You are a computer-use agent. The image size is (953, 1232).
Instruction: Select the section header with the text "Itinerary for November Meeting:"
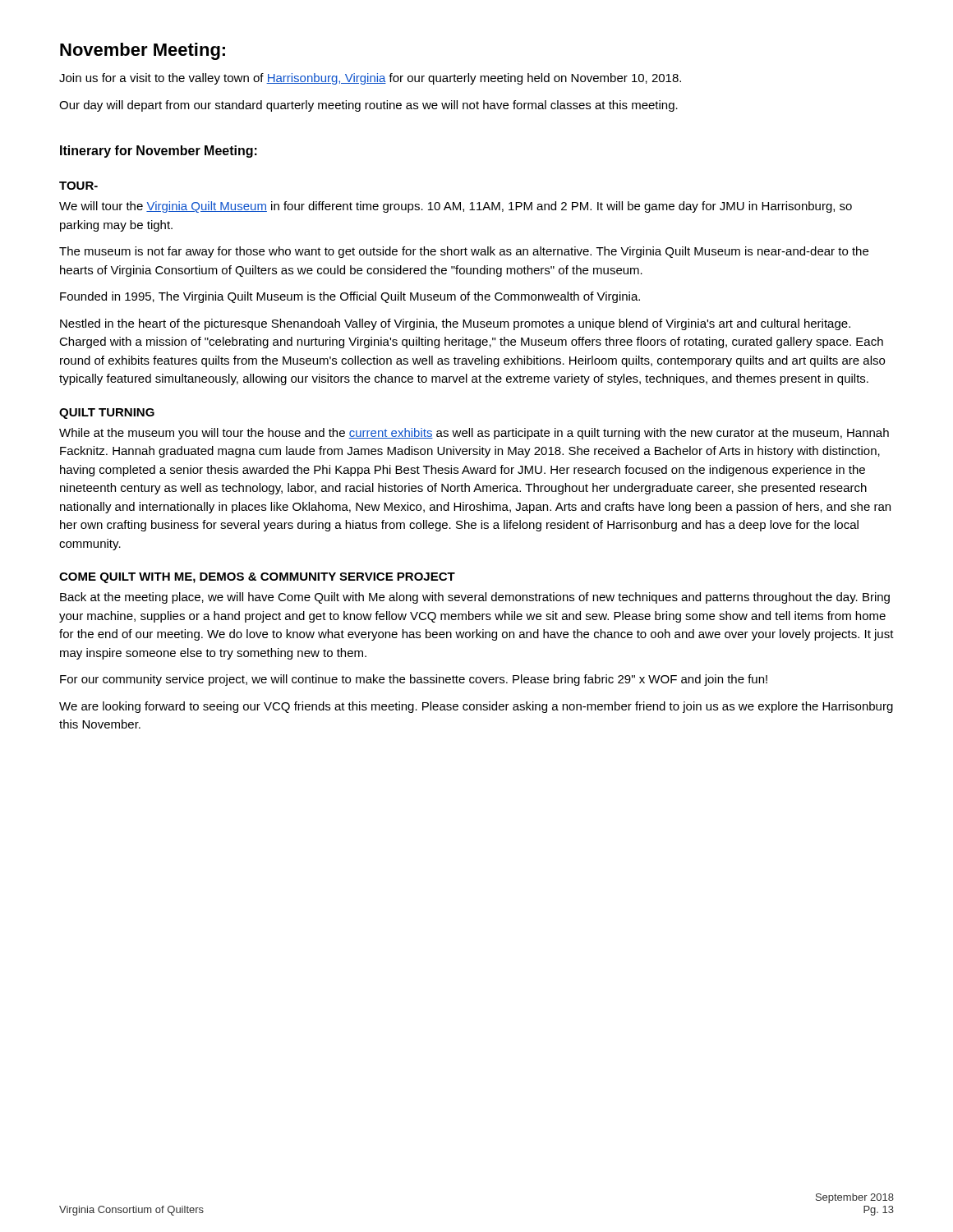158,151
